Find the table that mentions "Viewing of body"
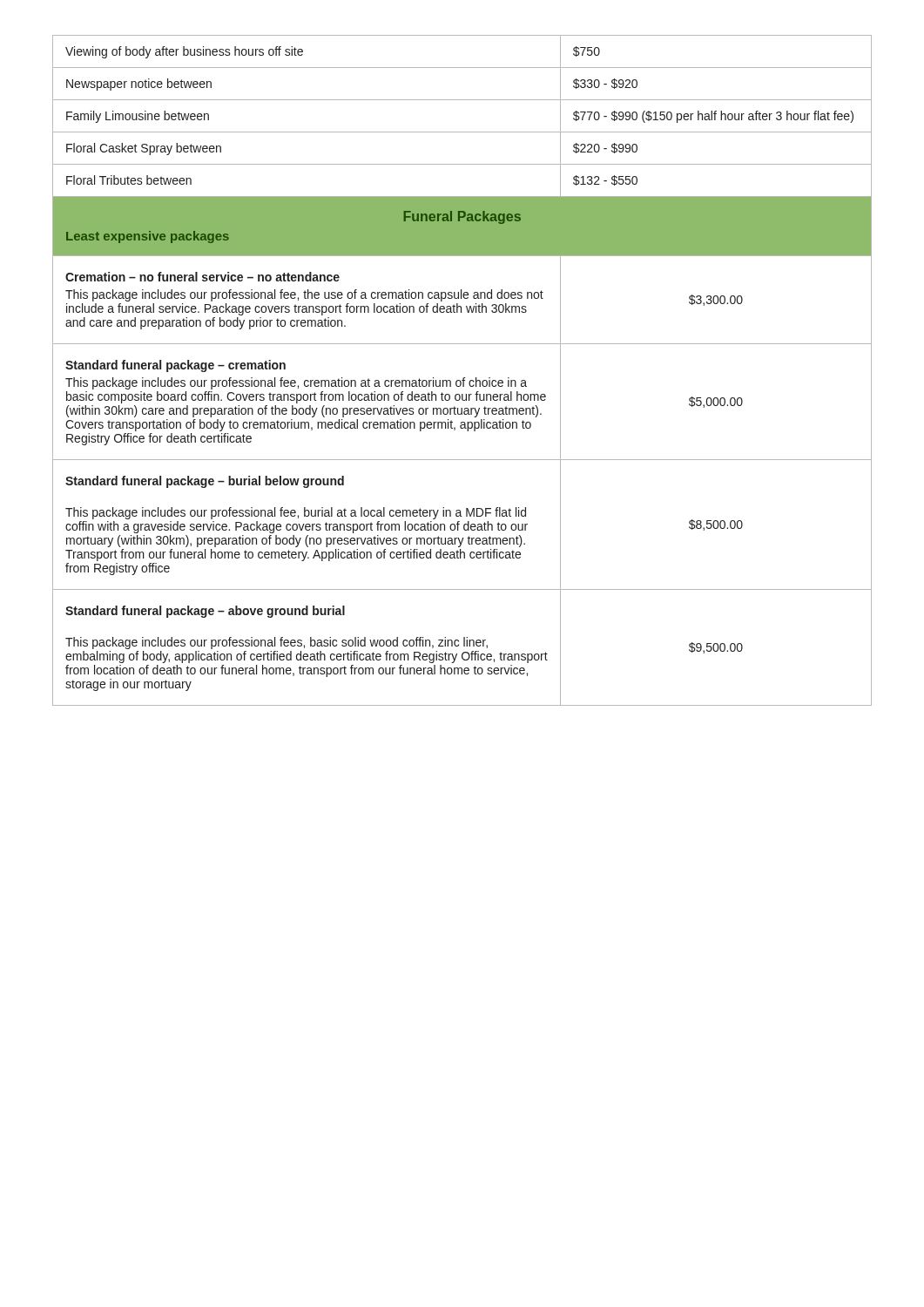 (462, 370)
